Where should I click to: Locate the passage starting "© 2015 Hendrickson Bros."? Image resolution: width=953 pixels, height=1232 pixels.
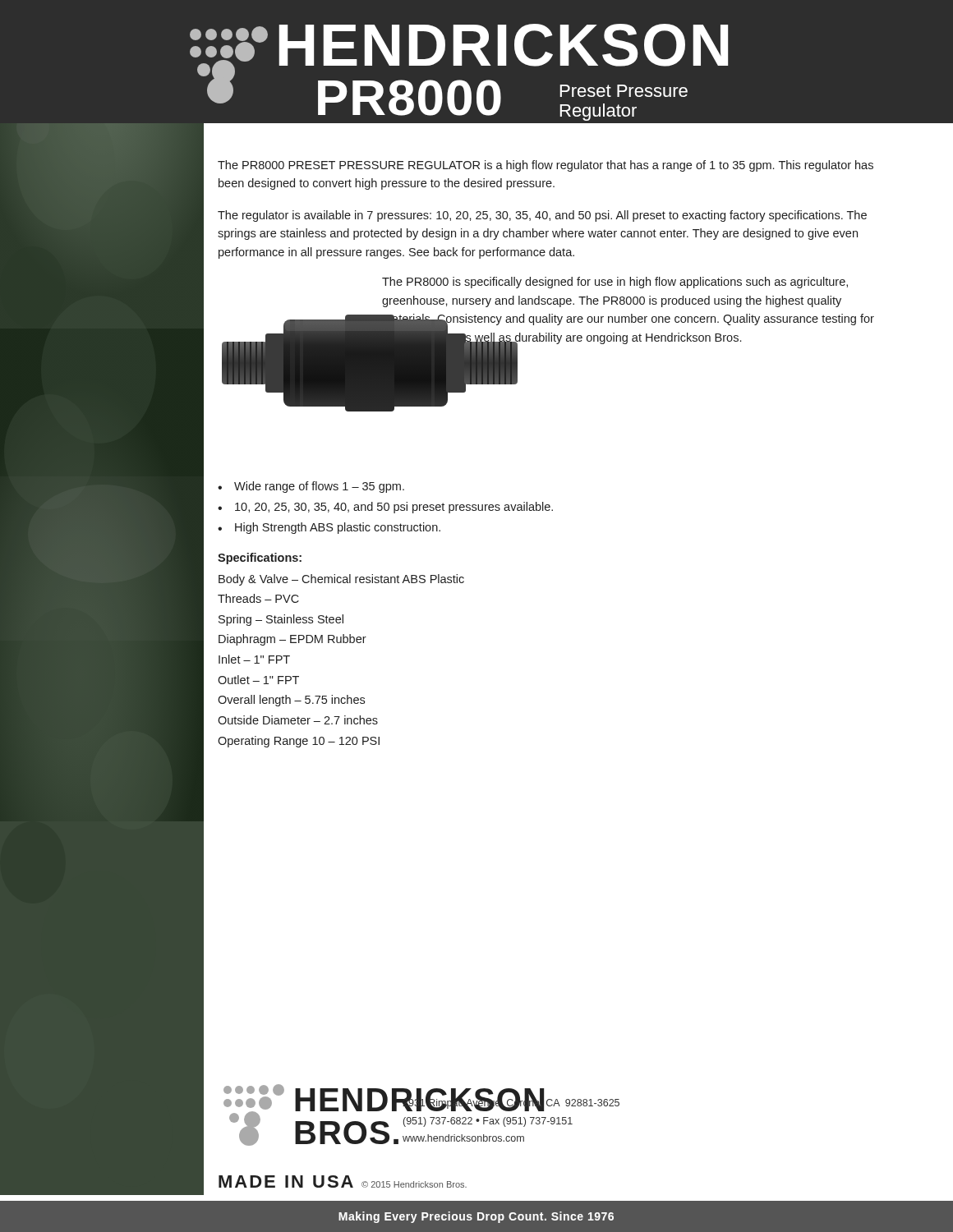pos(414,1184)
